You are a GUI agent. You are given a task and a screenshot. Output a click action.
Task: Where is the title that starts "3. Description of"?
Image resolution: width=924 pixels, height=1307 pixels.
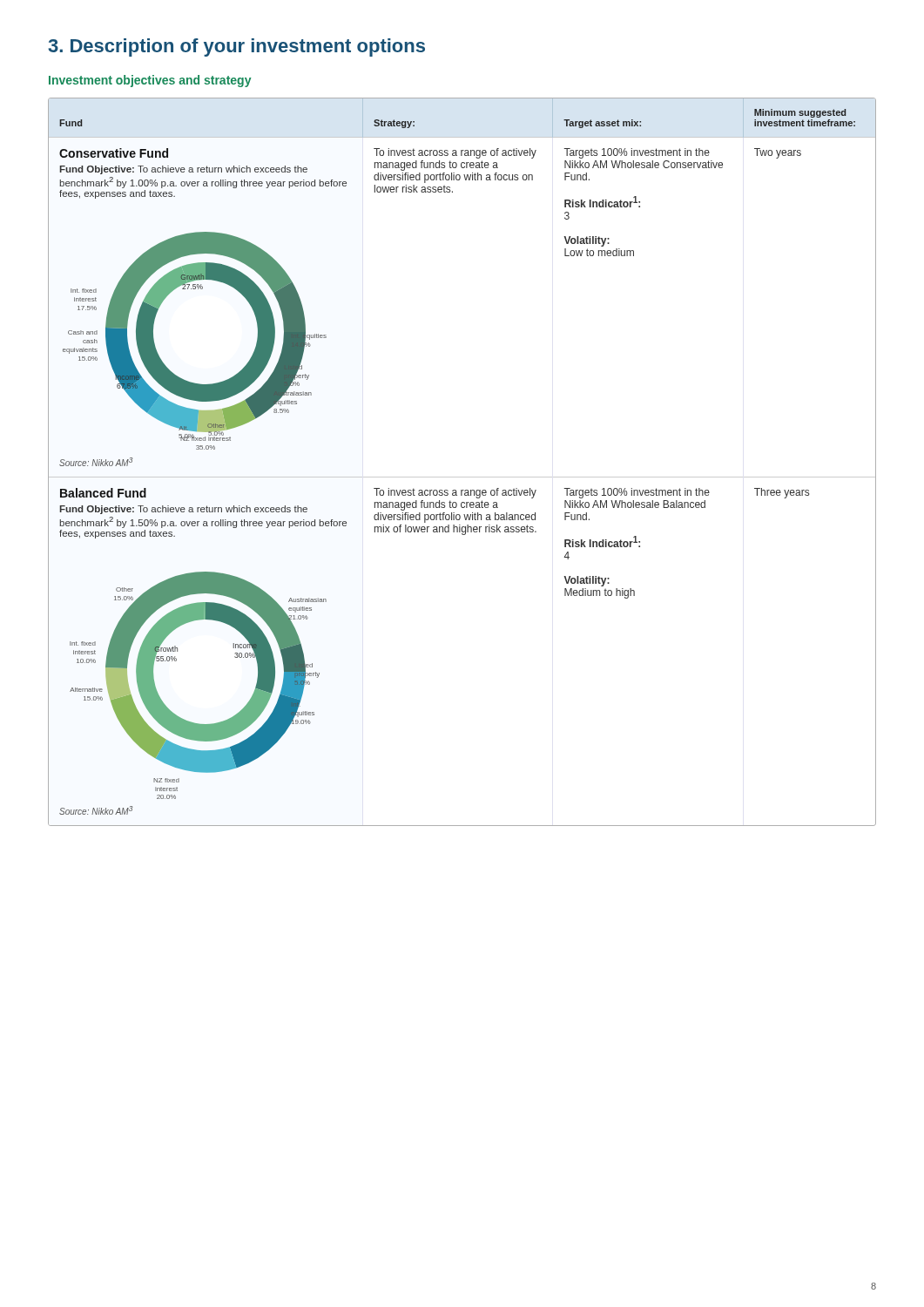coord(236,47)
